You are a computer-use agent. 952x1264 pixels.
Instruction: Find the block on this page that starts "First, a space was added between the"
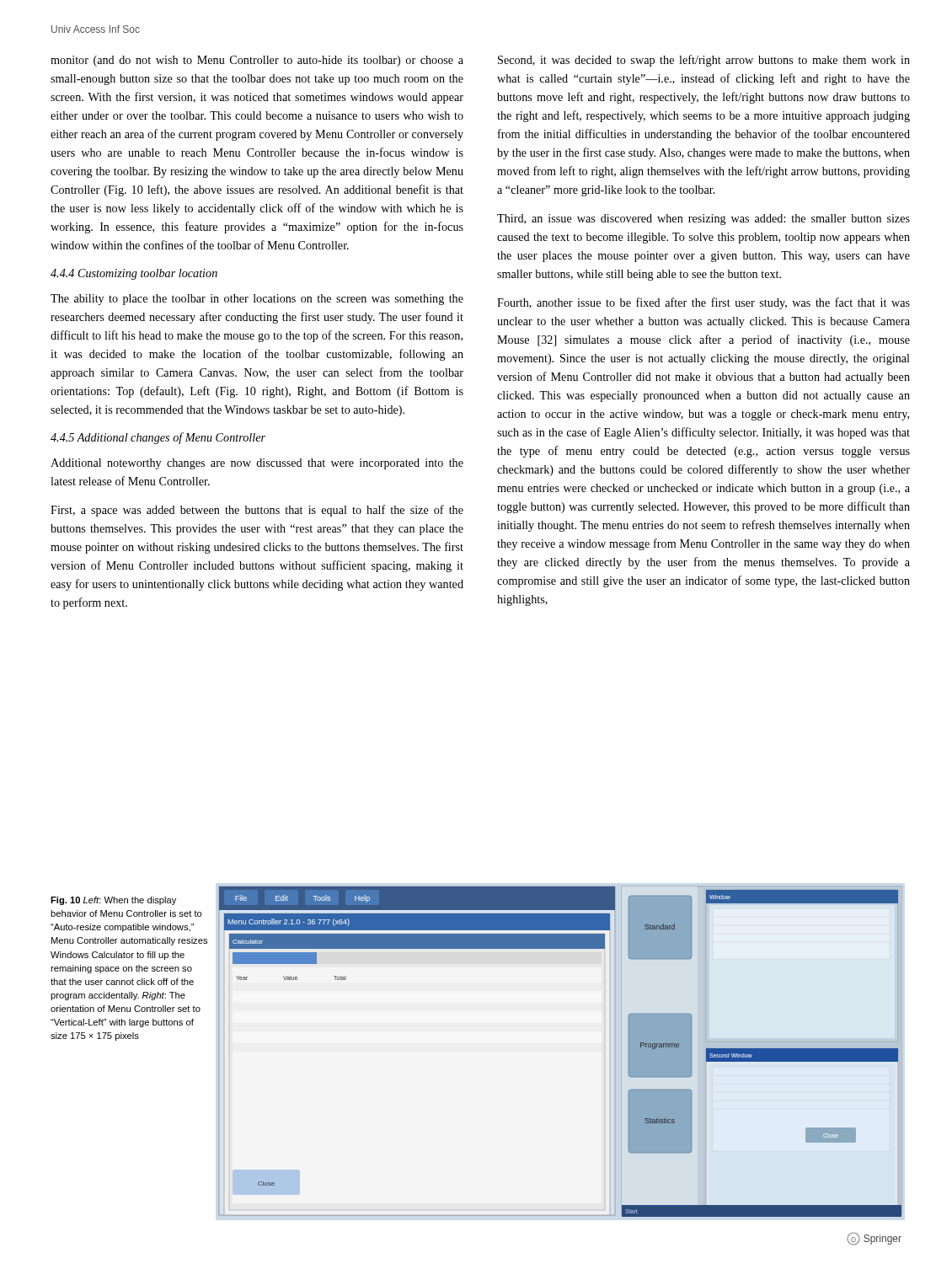click(257, 556)
